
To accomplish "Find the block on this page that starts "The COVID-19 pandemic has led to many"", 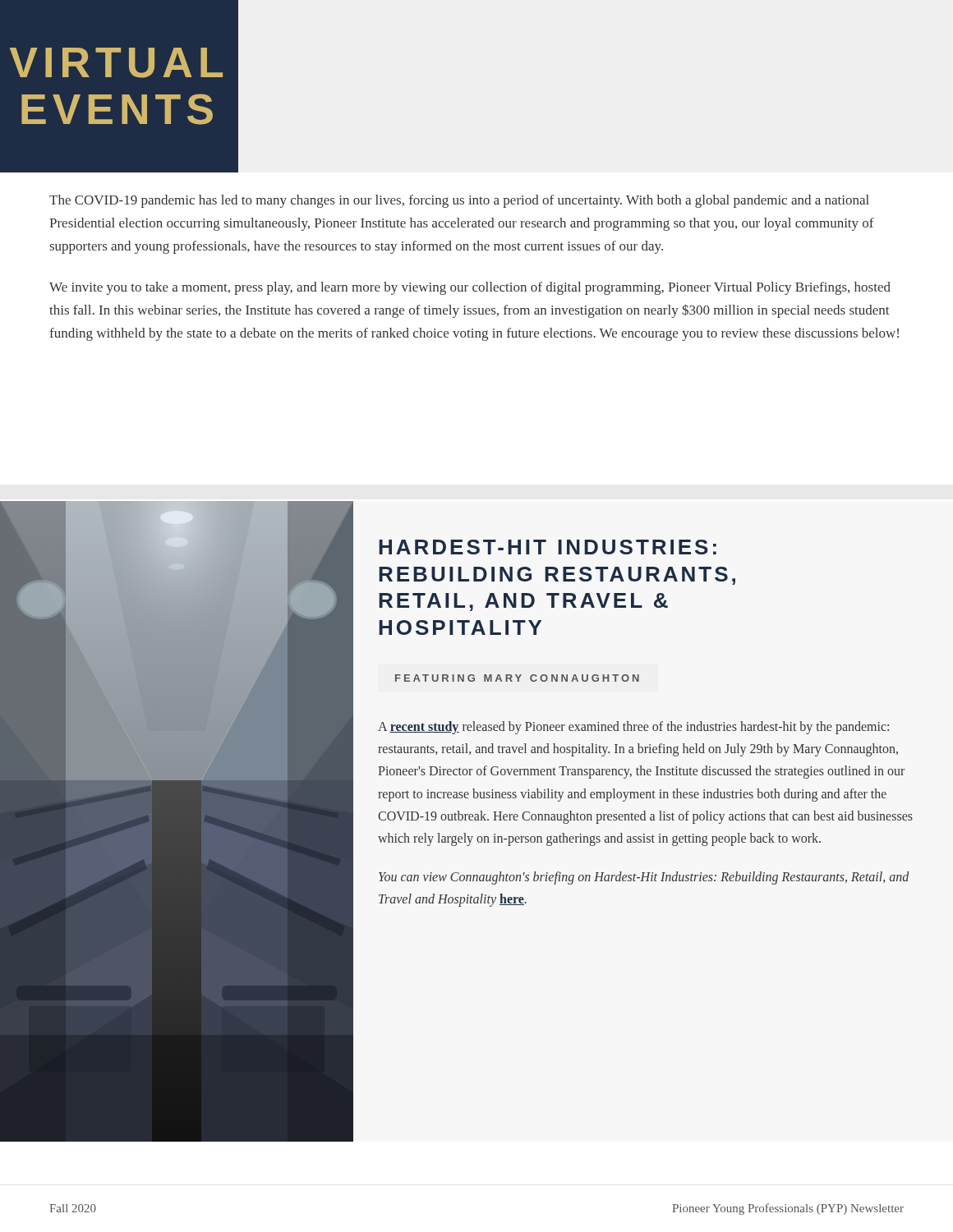I will (481, 223).
